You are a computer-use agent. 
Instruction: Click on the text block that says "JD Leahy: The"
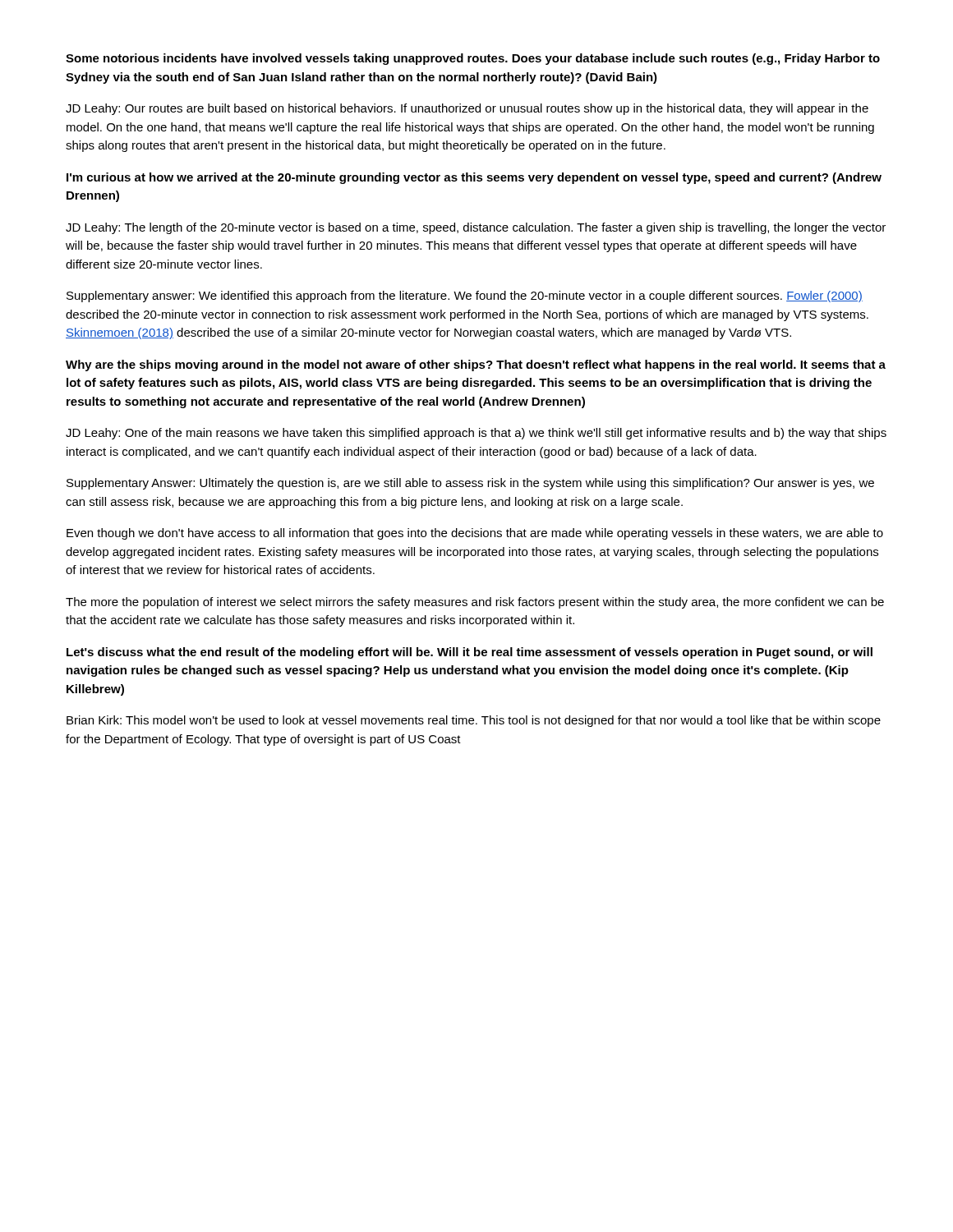point(476,245)
